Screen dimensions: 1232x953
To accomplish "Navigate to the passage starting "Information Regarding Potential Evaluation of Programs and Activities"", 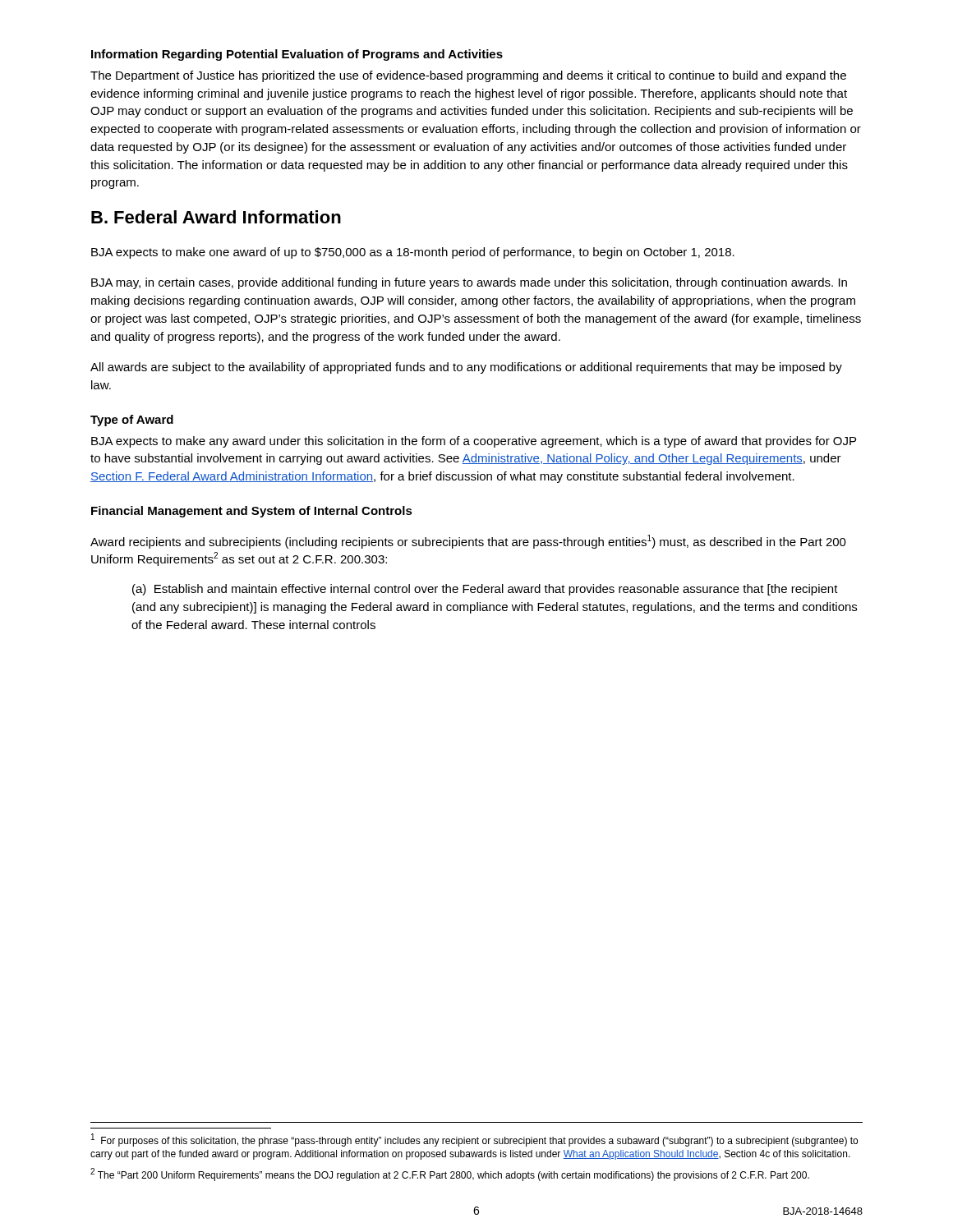I will coord(297,54).
